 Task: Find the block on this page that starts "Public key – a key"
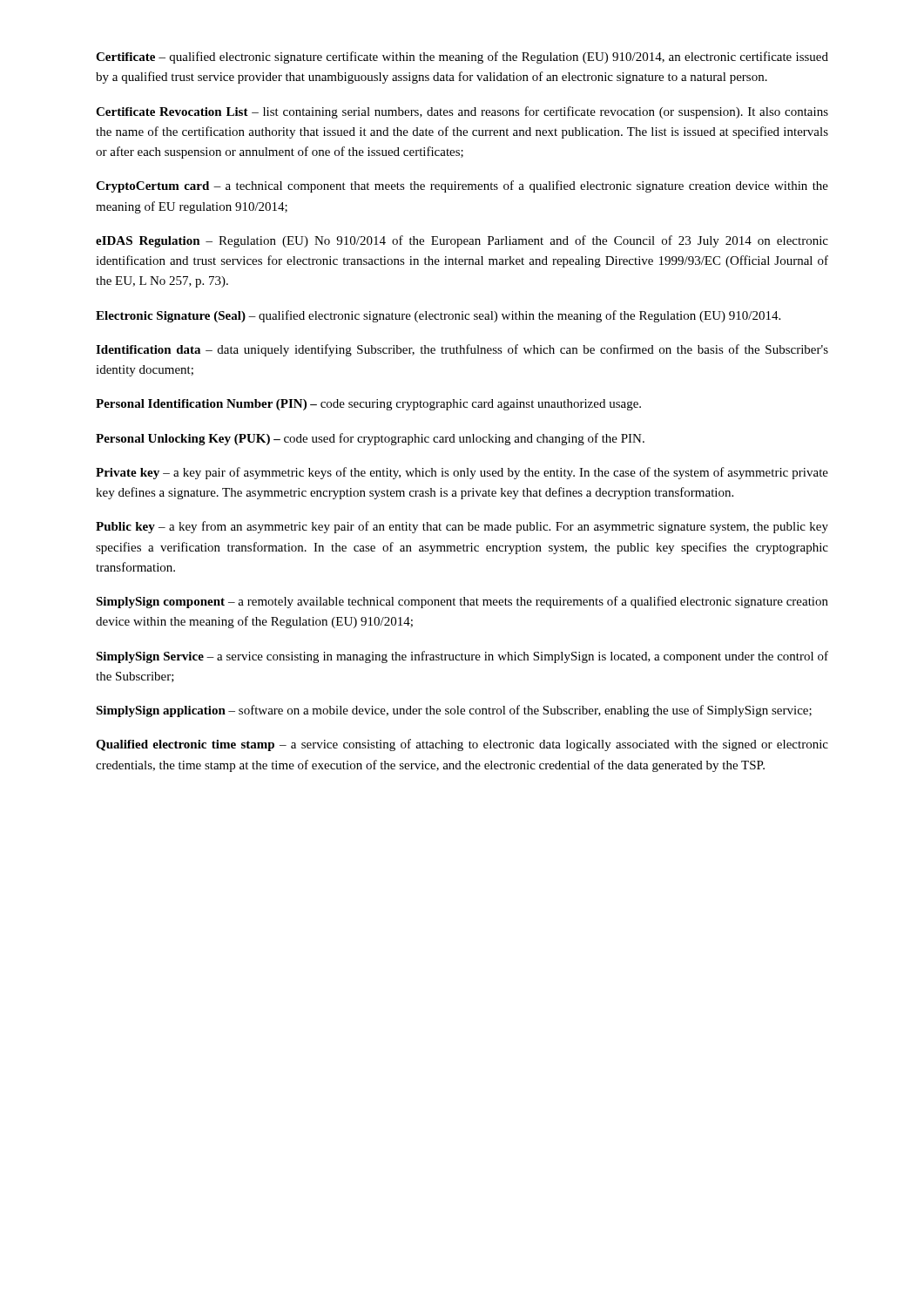tap(462, 547)
